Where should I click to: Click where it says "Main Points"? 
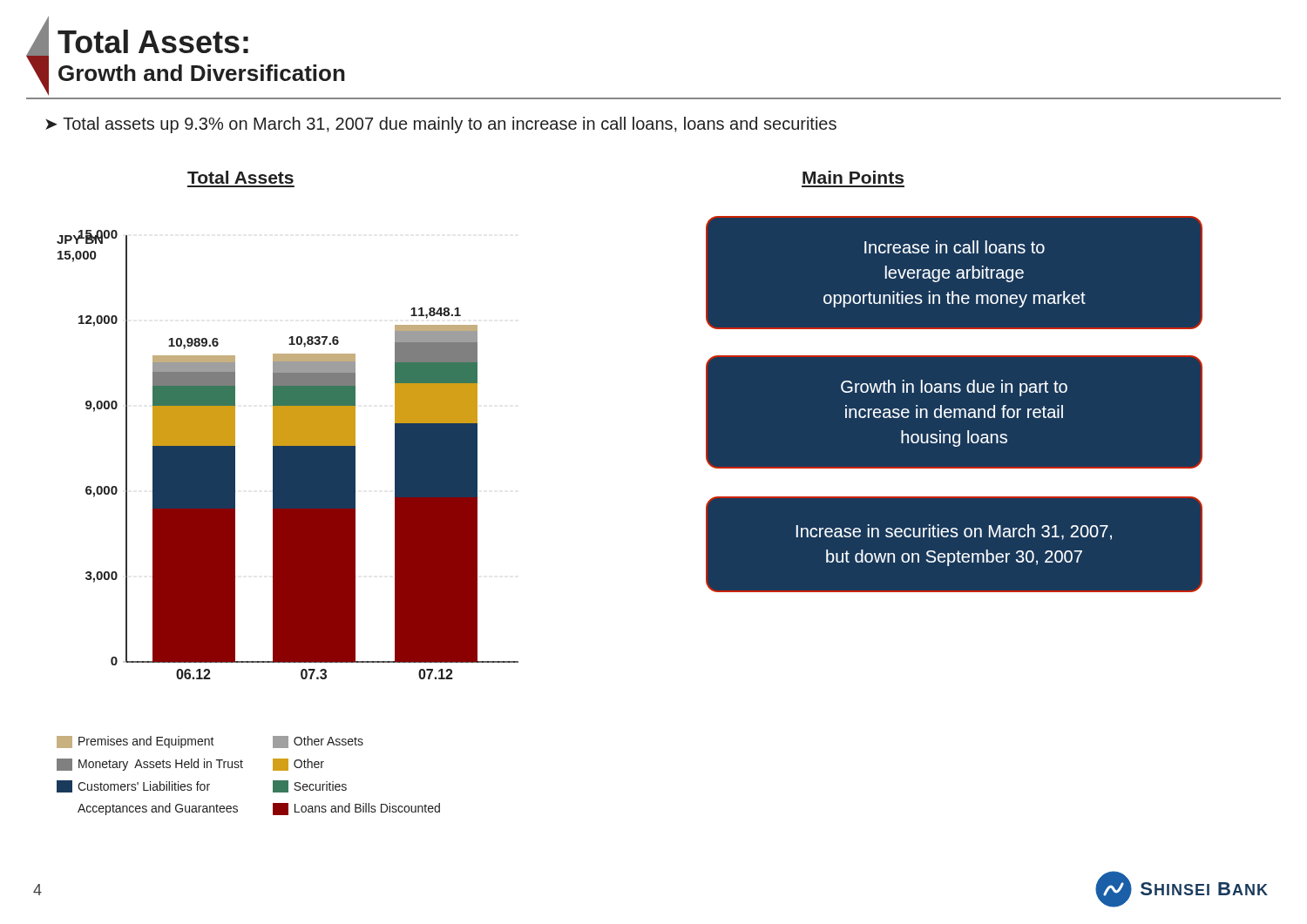(853, 177)
